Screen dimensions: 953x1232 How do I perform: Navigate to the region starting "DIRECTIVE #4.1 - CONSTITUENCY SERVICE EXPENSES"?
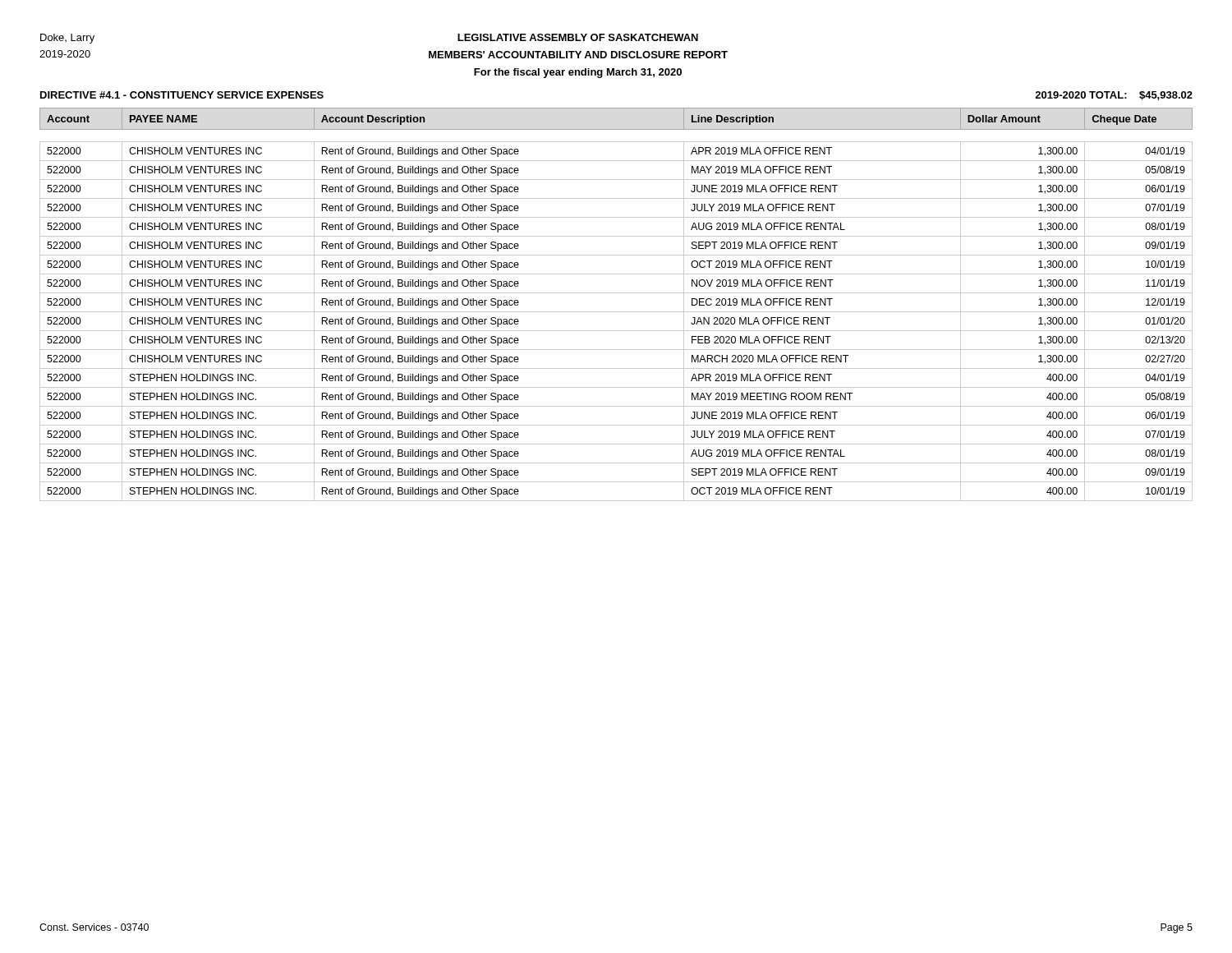point(182,95)
